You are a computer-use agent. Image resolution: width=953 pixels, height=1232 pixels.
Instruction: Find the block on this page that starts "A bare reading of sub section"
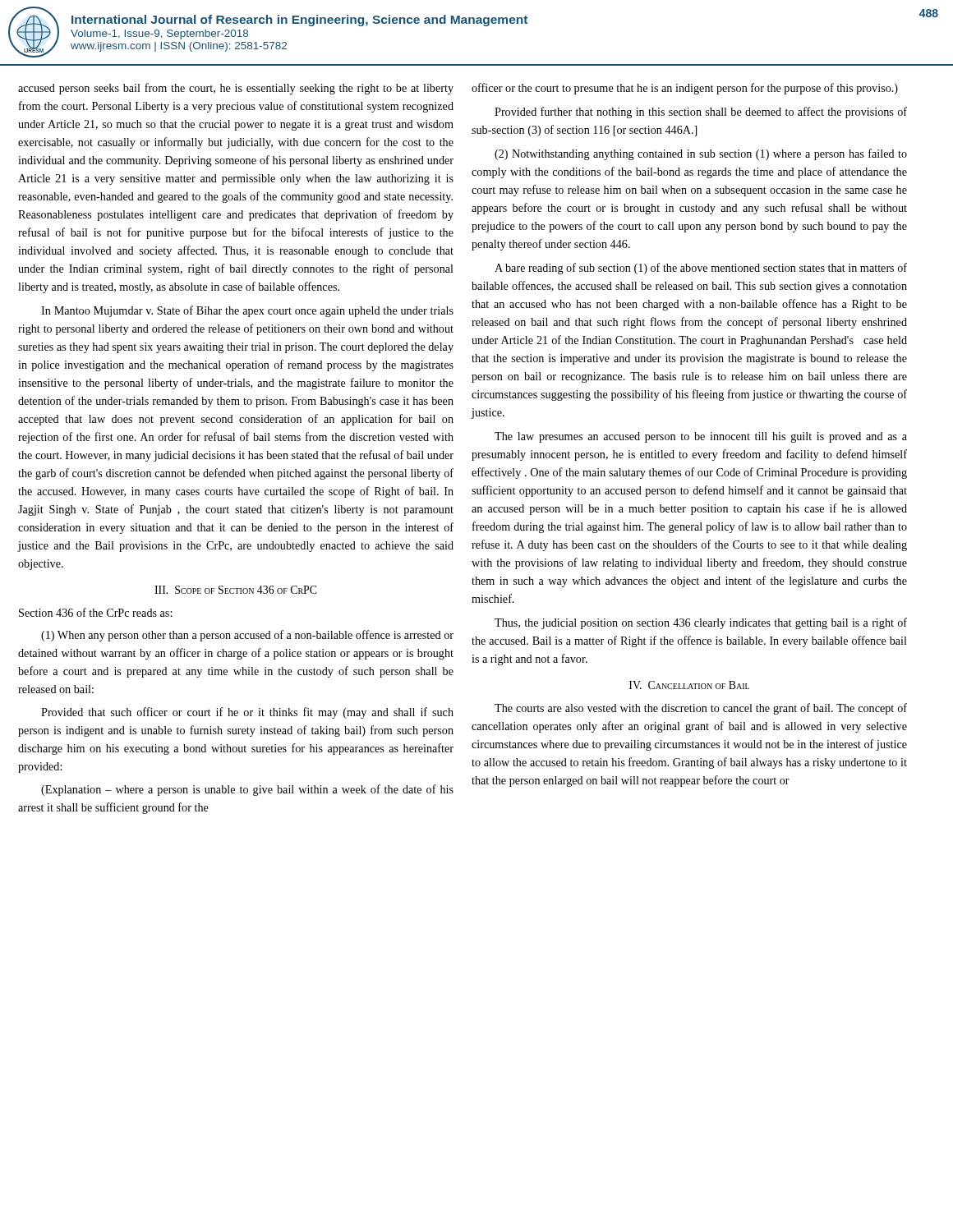coord(689,340)
